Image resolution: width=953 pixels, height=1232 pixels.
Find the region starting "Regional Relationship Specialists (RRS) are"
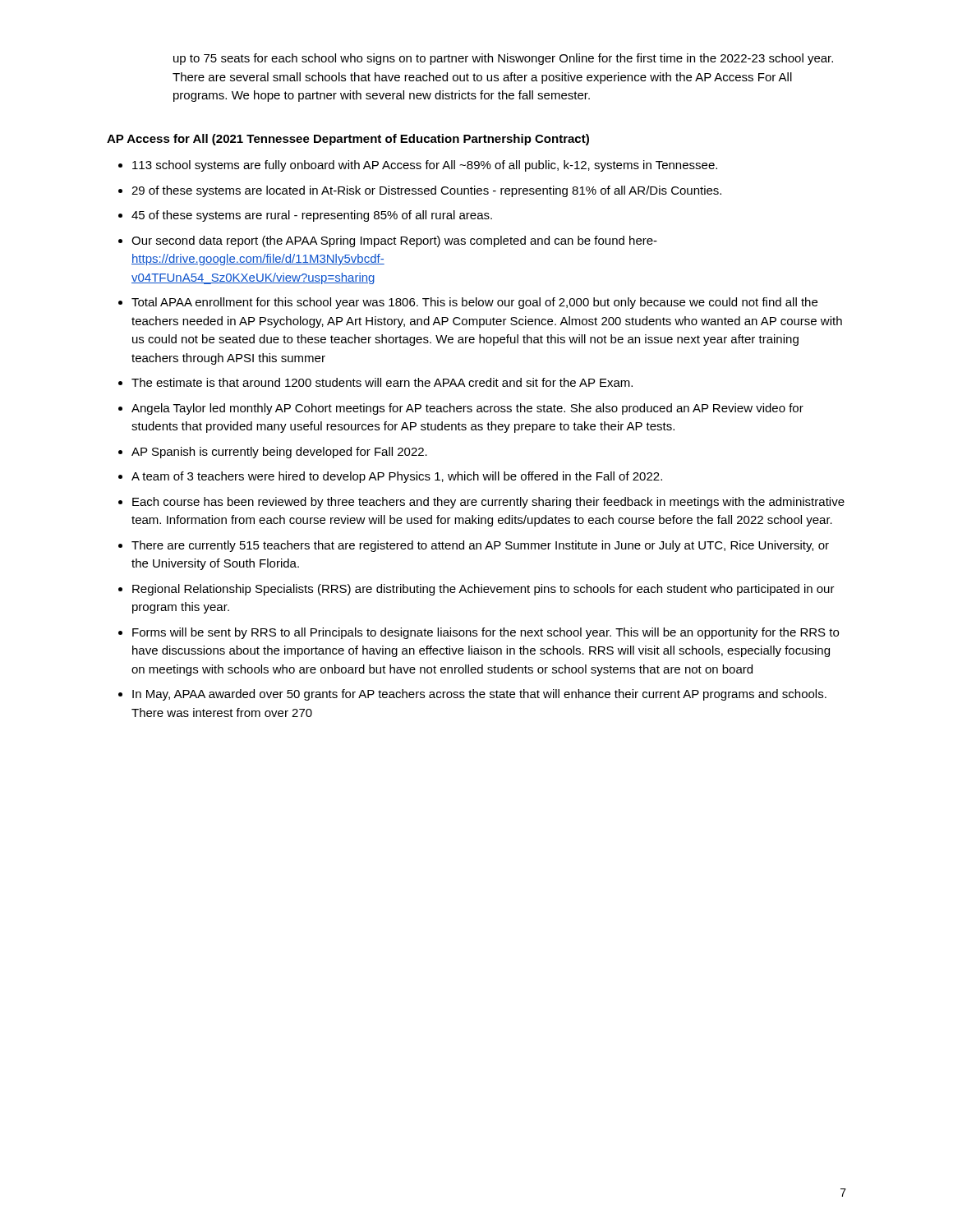tap(483, 597)
